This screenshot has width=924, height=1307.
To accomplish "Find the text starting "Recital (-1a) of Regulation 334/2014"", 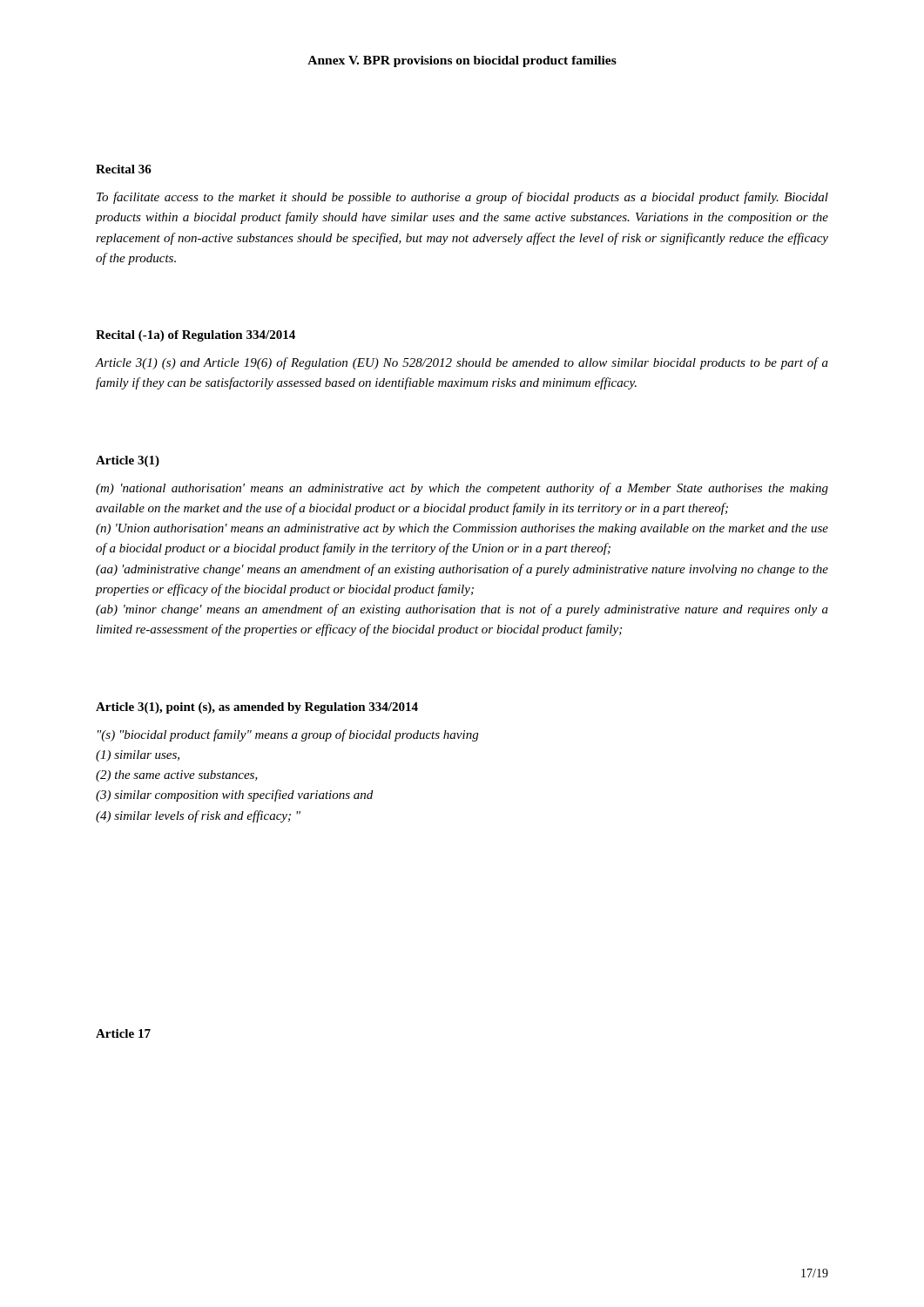I will pos(196,335).
